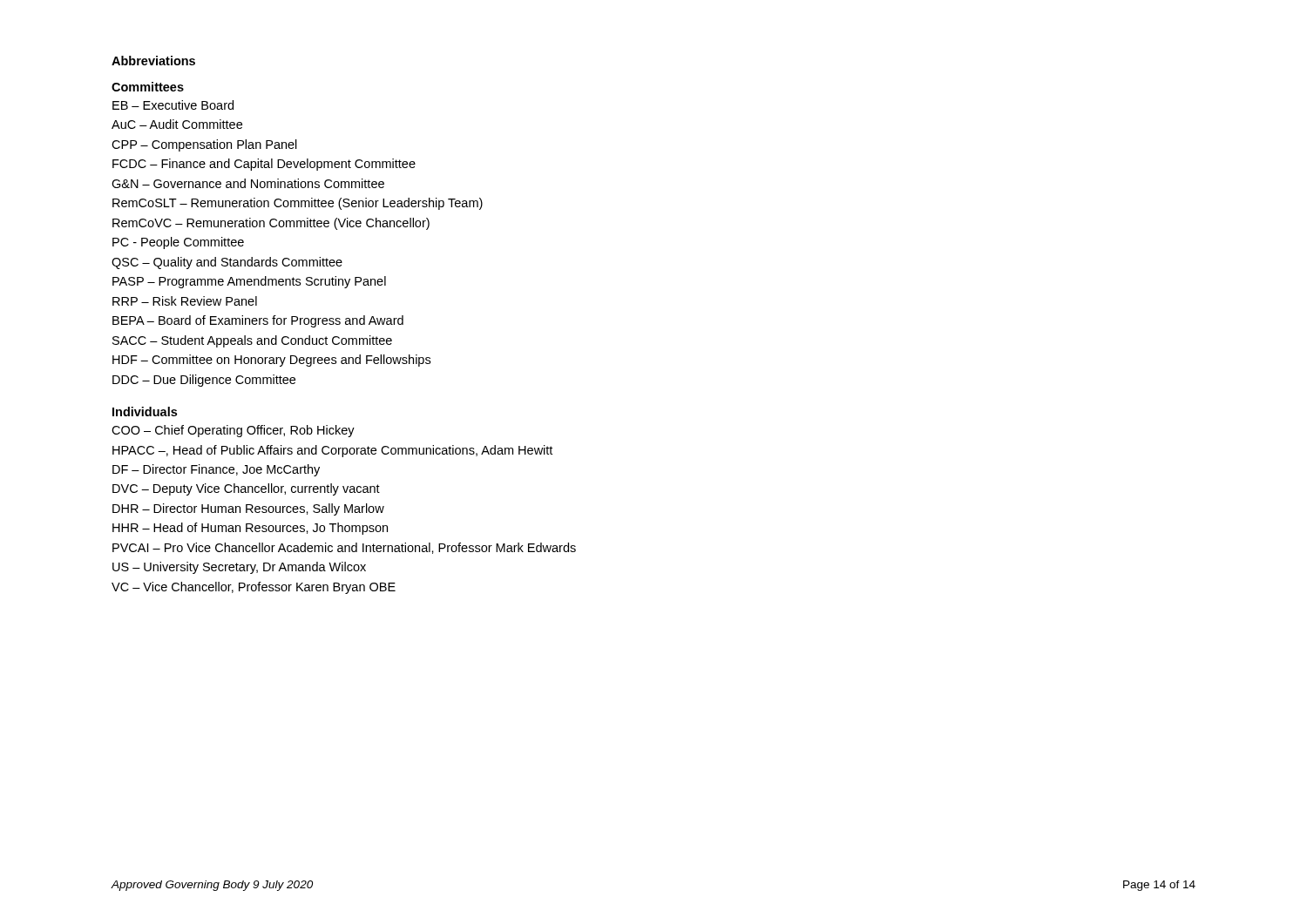Click where it says "PC - People Committee"

click(x=178, y=242)
